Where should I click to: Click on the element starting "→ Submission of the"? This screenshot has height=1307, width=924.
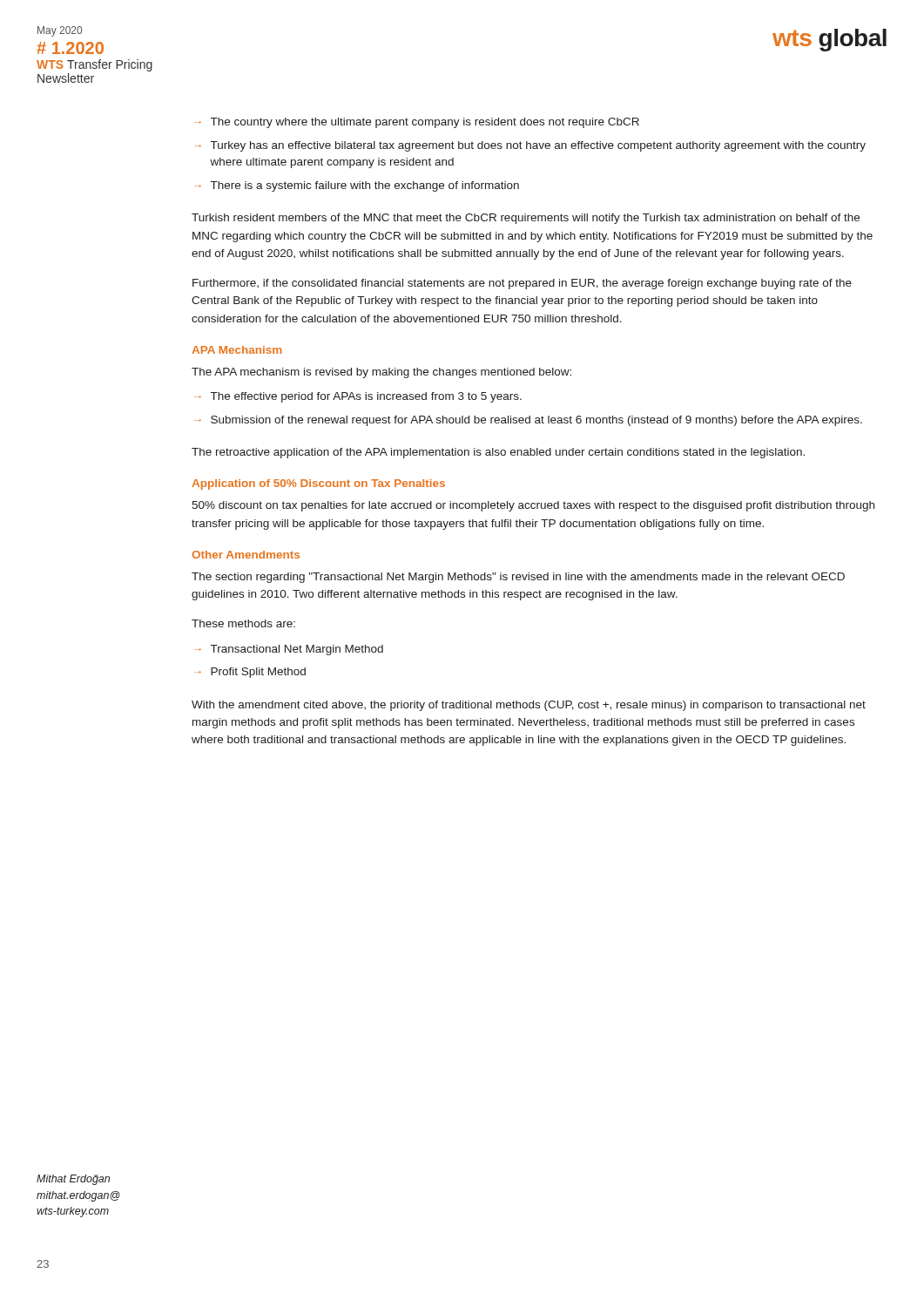click(x=536, y=419)
